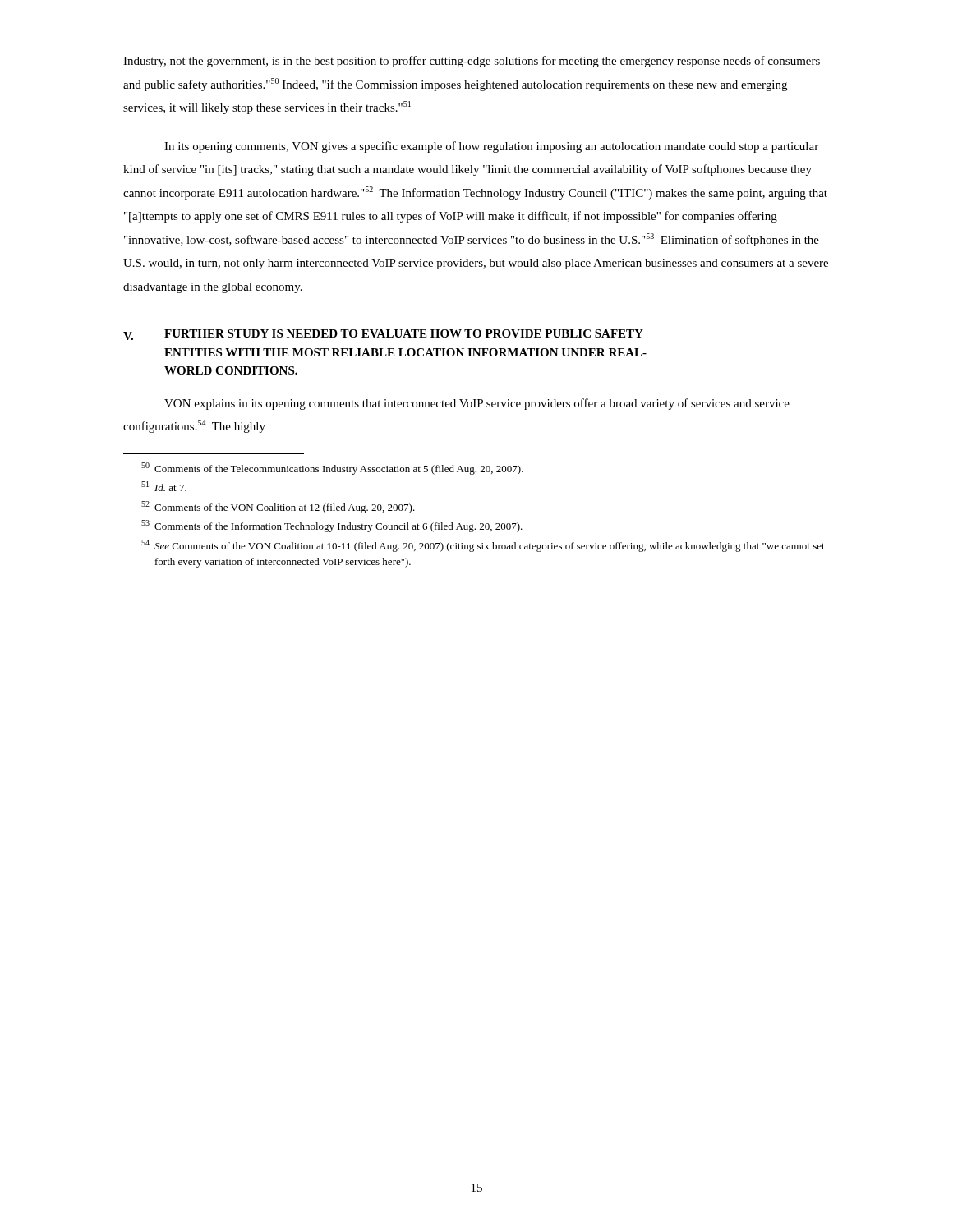Find the text block with the text "Industry, not the"
The height and width of the screenshot is (1232, 953).
476,84
